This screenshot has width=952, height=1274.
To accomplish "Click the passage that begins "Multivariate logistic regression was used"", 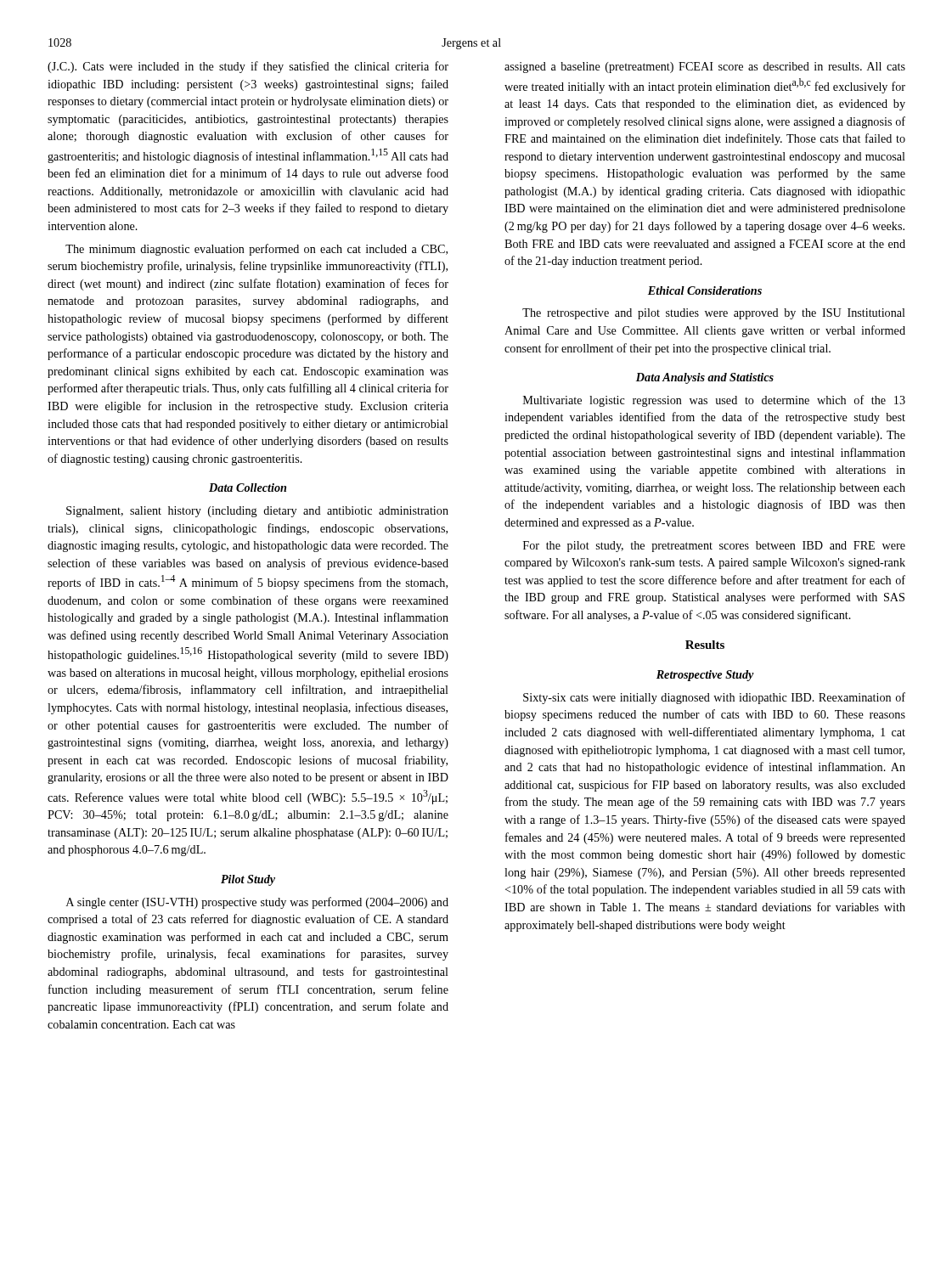I will point(705,461).
